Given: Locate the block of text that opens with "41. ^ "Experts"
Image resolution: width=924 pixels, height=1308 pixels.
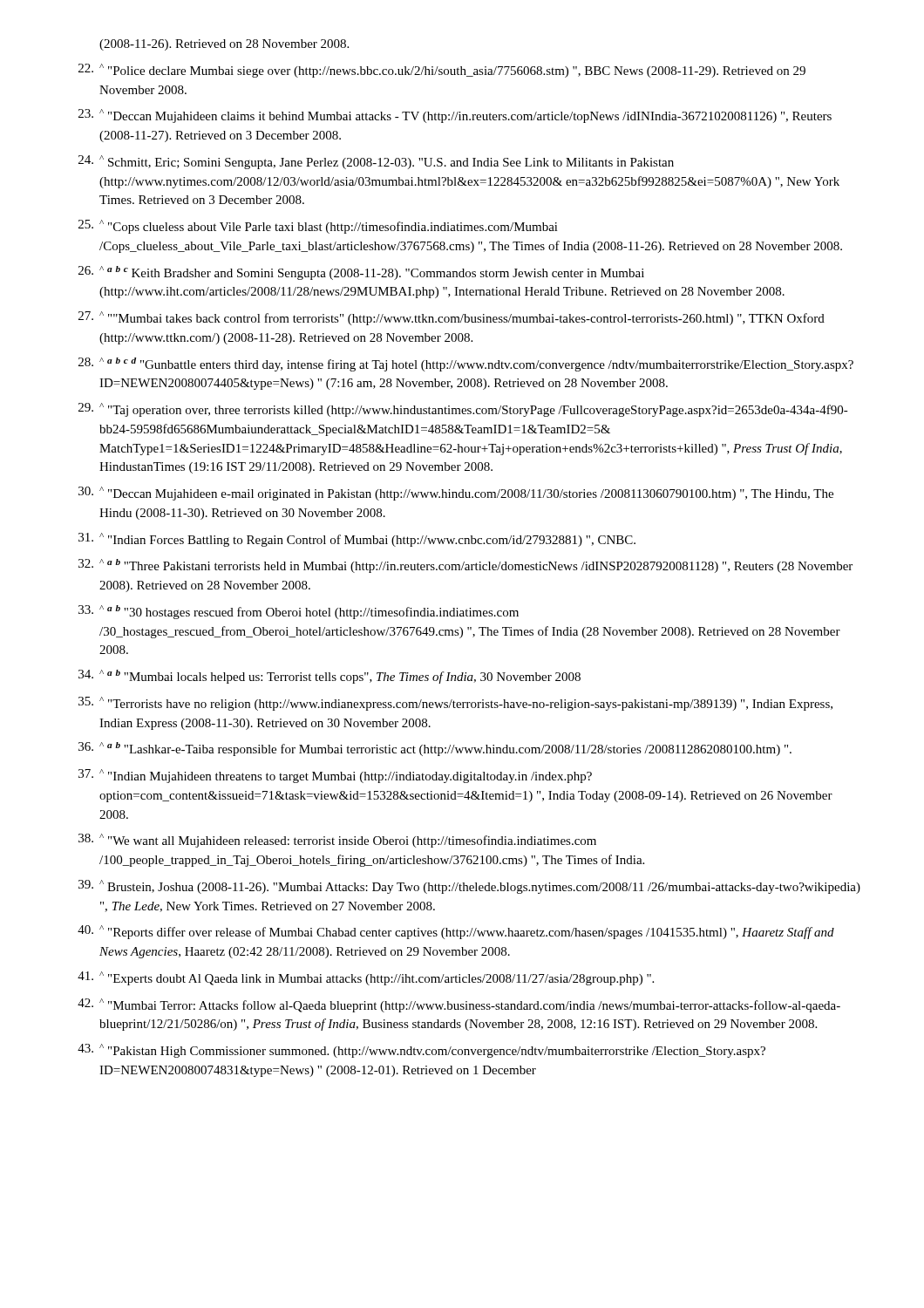Looking at the screenshot, I should coord(462,978).
